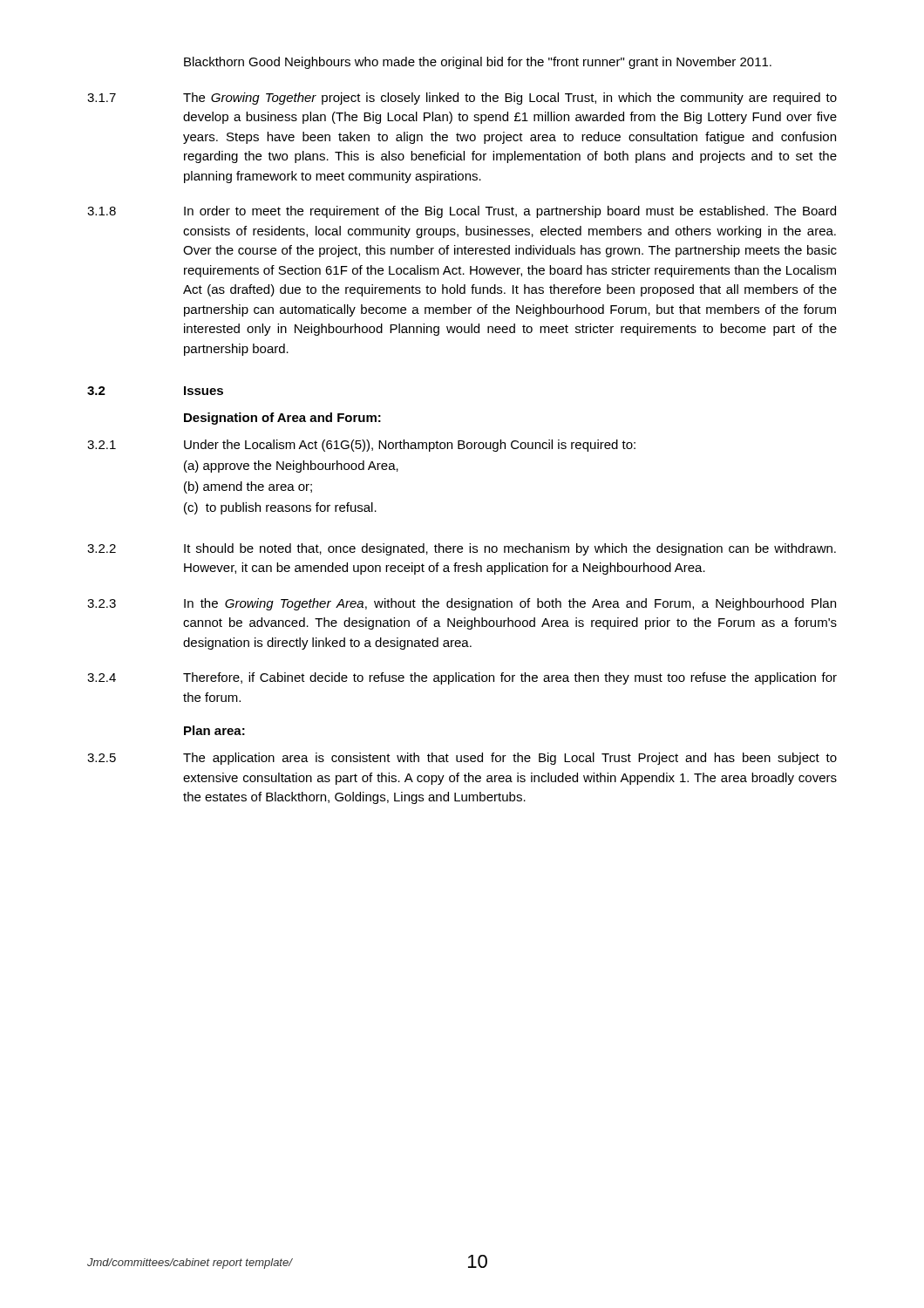
Task: Locate the block starting "3.2.4 Therefore, if Cabinet decide to refuse the"
Action: 462,688
